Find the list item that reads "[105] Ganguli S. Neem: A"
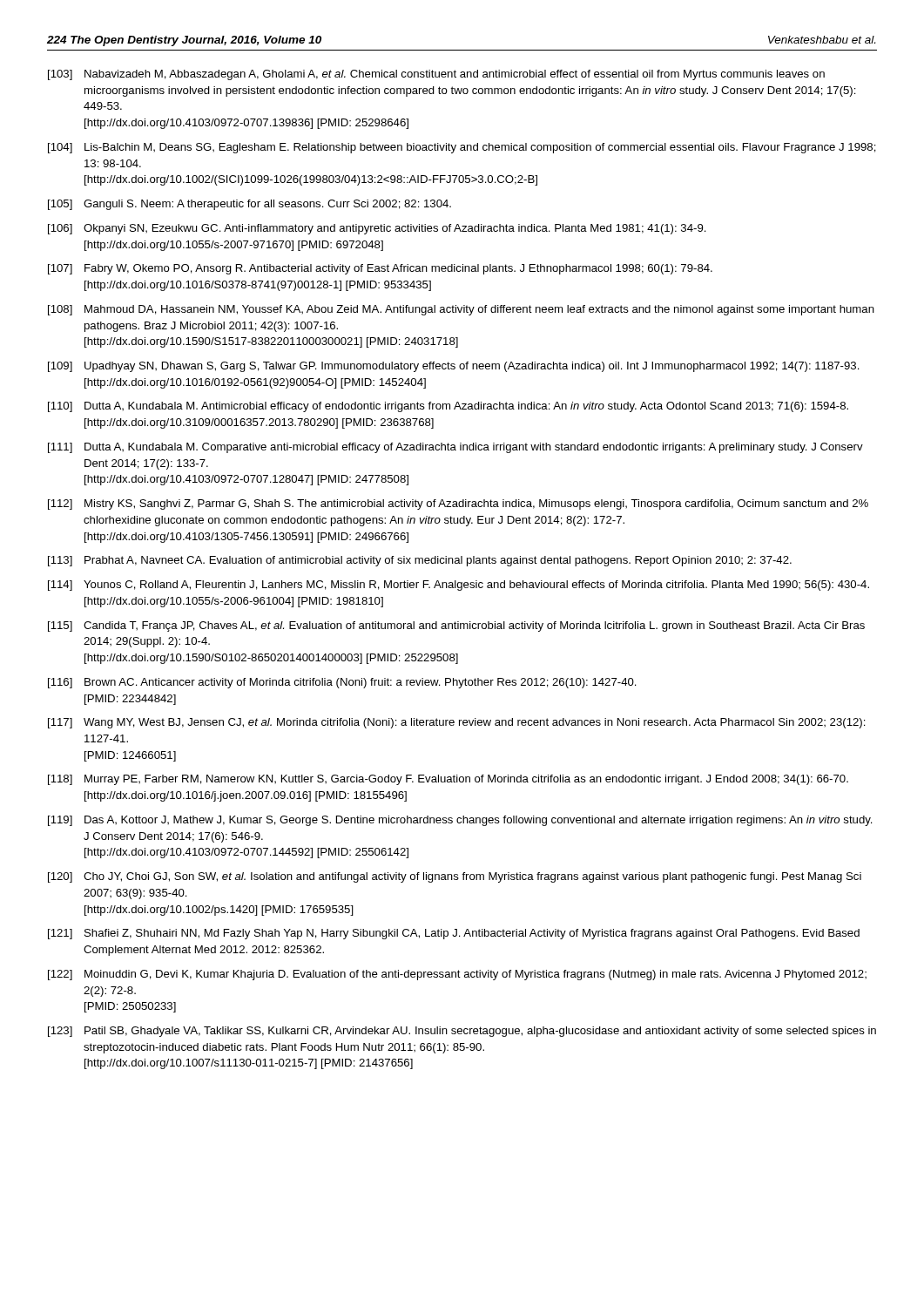 (x=462, y=204)
